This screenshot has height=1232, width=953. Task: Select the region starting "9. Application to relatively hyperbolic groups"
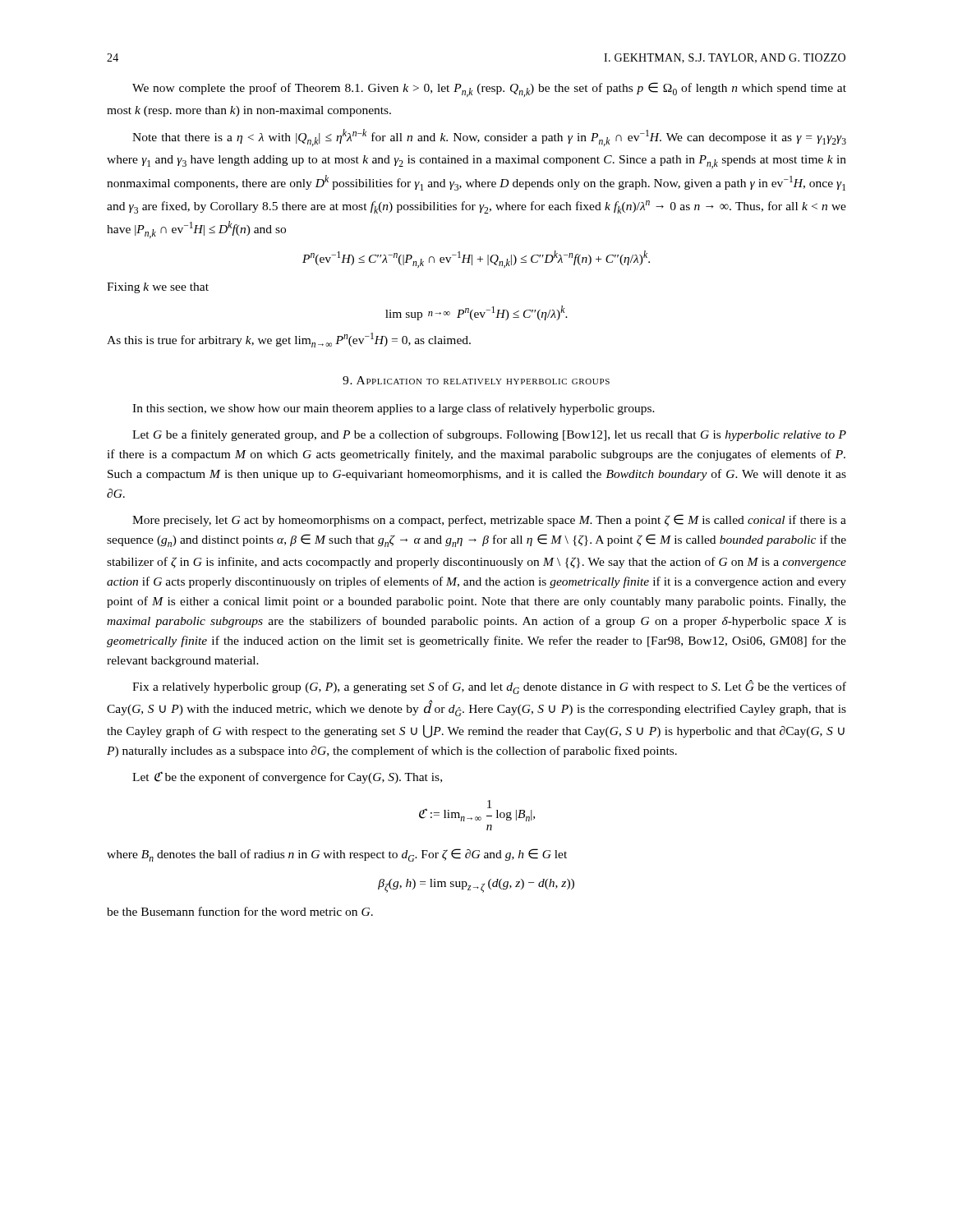[476, 380]
